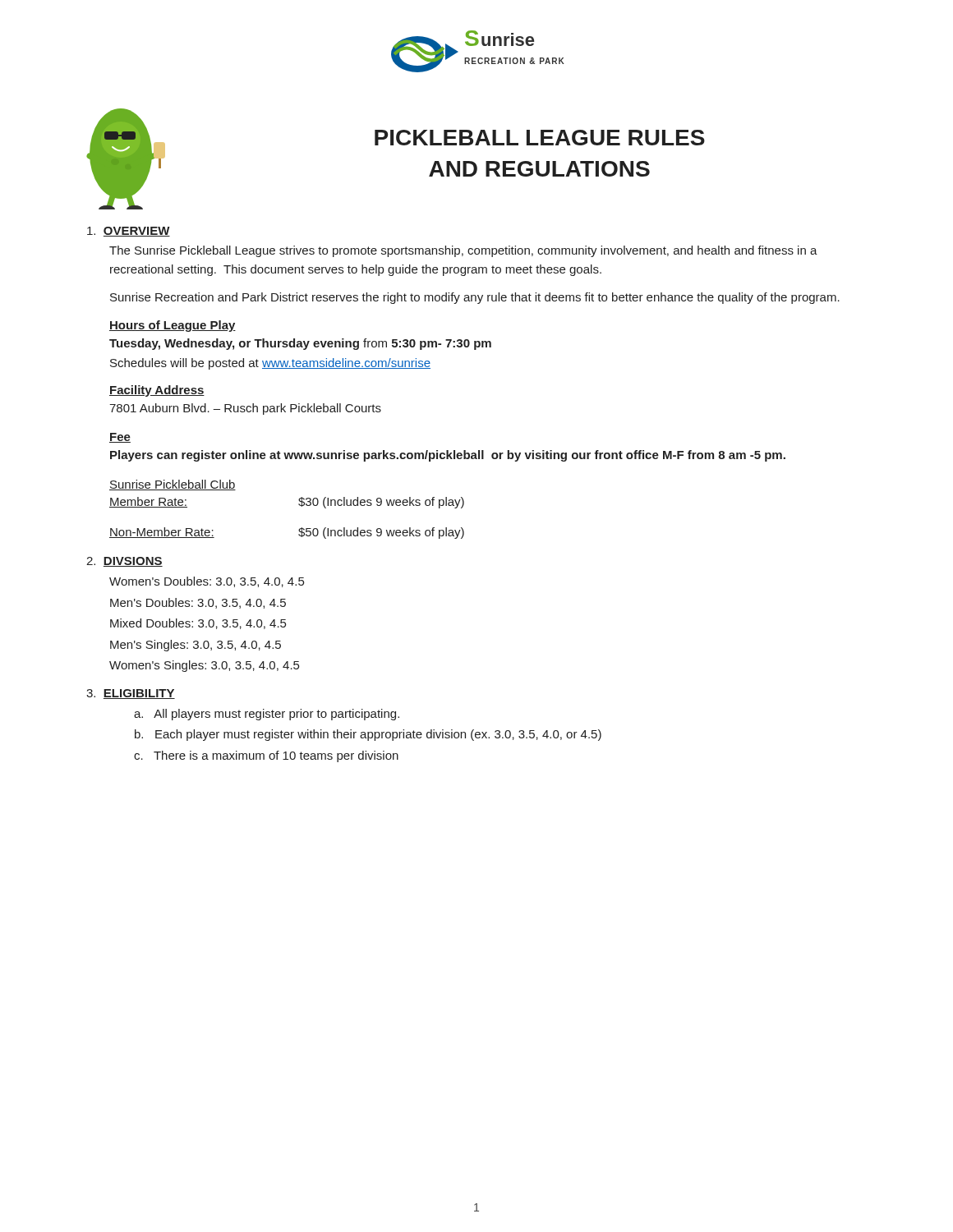Select the block starting "Women's Doubles: 3.0, 3.5, 4.0,"
The image size is (953, 1232).
pos(207,623)
